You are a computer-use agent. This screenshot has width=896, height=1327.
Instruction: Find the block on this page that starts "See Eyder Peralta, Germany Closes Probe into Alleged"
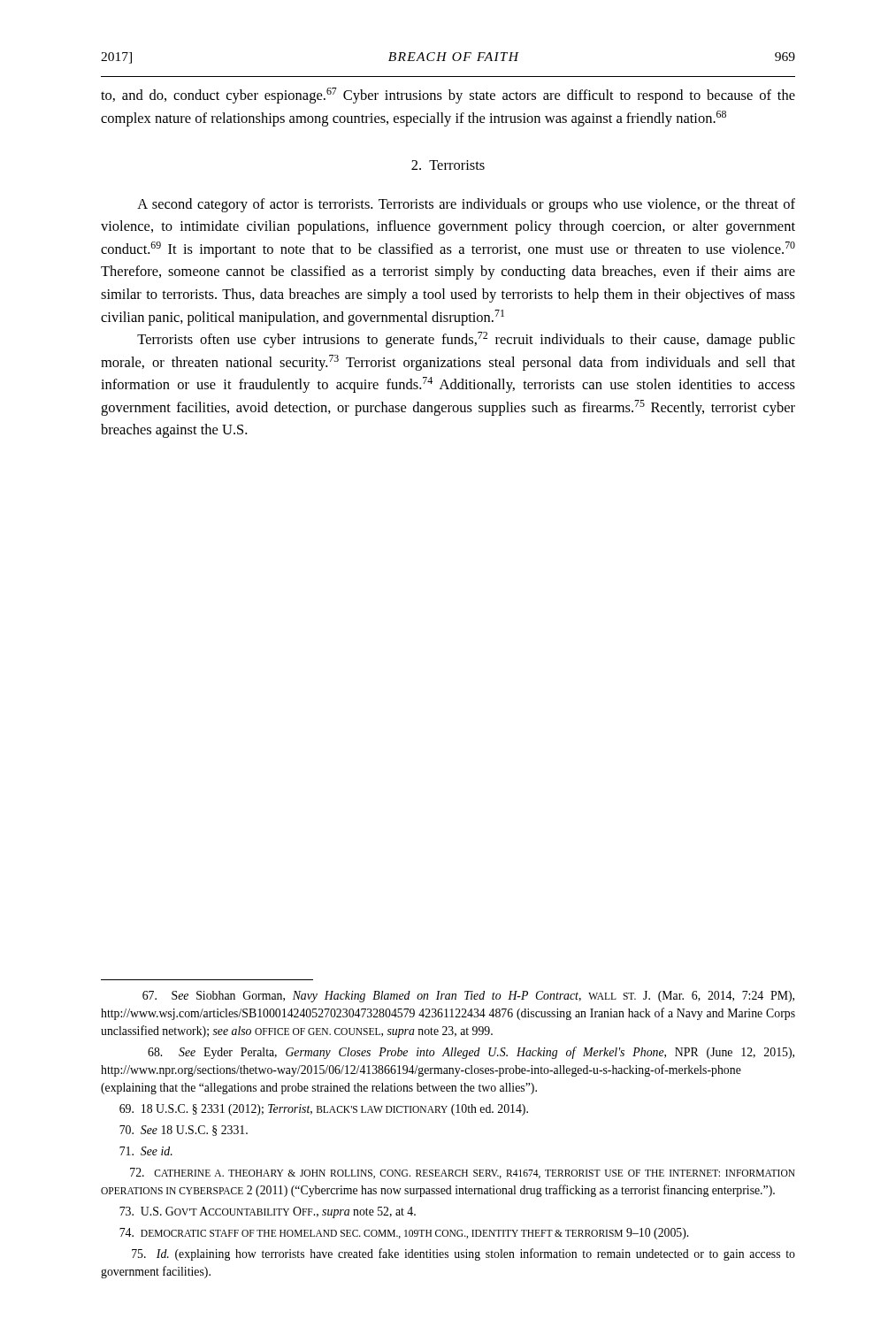click(448, 1070)
